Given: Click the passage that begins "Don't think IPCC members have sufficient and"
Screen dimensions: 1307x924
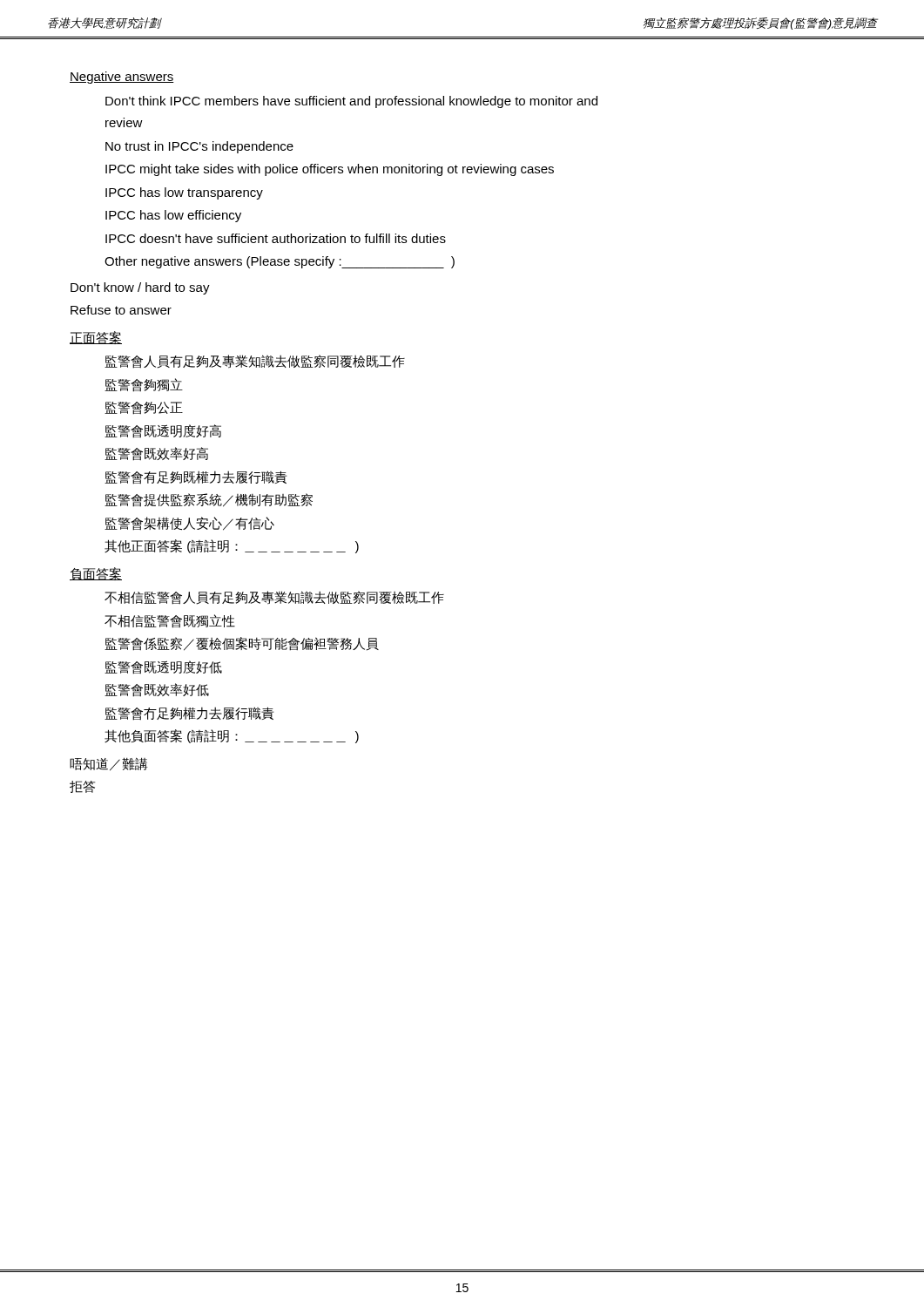Looking at the screenshot, I should (x=351, y=111).
